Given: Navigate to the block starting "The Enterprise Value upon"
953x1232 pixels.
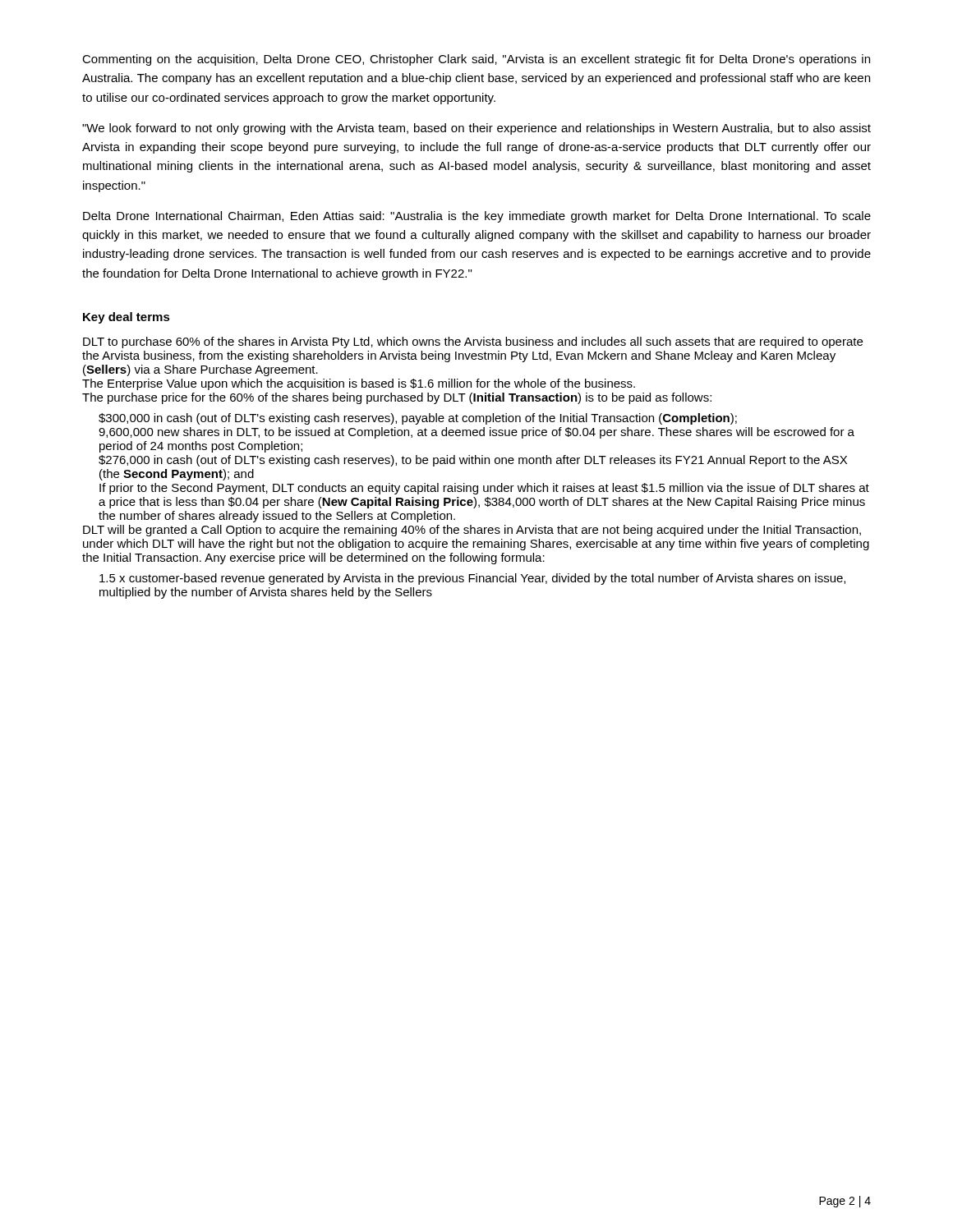Looking at the screenshot, I should click(x=476, y=383).
